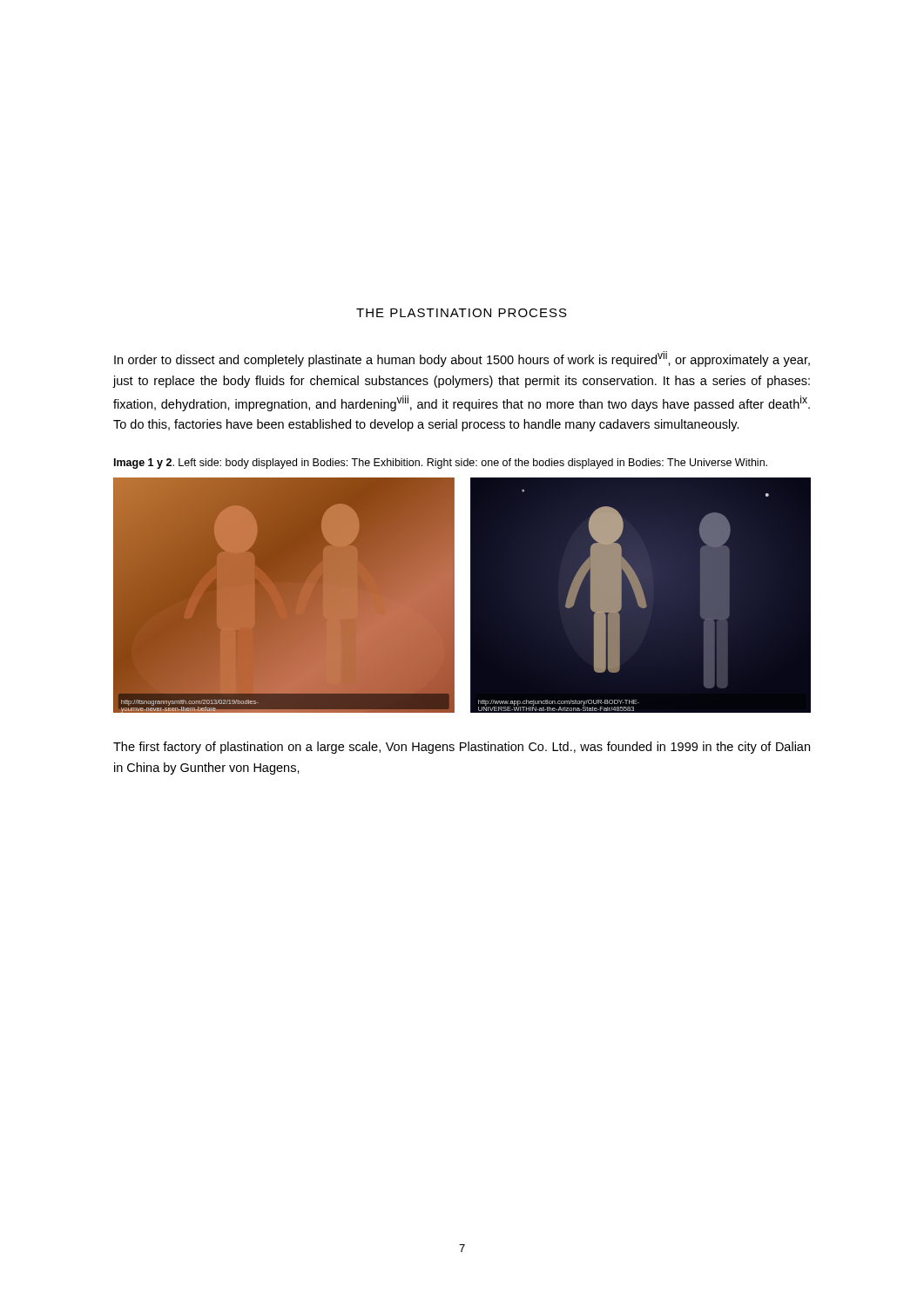Viewport: 924px width, 1307px height.
Task: Find the caption on this page that starts "Image 1 y 2. Left side: body displayed"
Action: 441,463
